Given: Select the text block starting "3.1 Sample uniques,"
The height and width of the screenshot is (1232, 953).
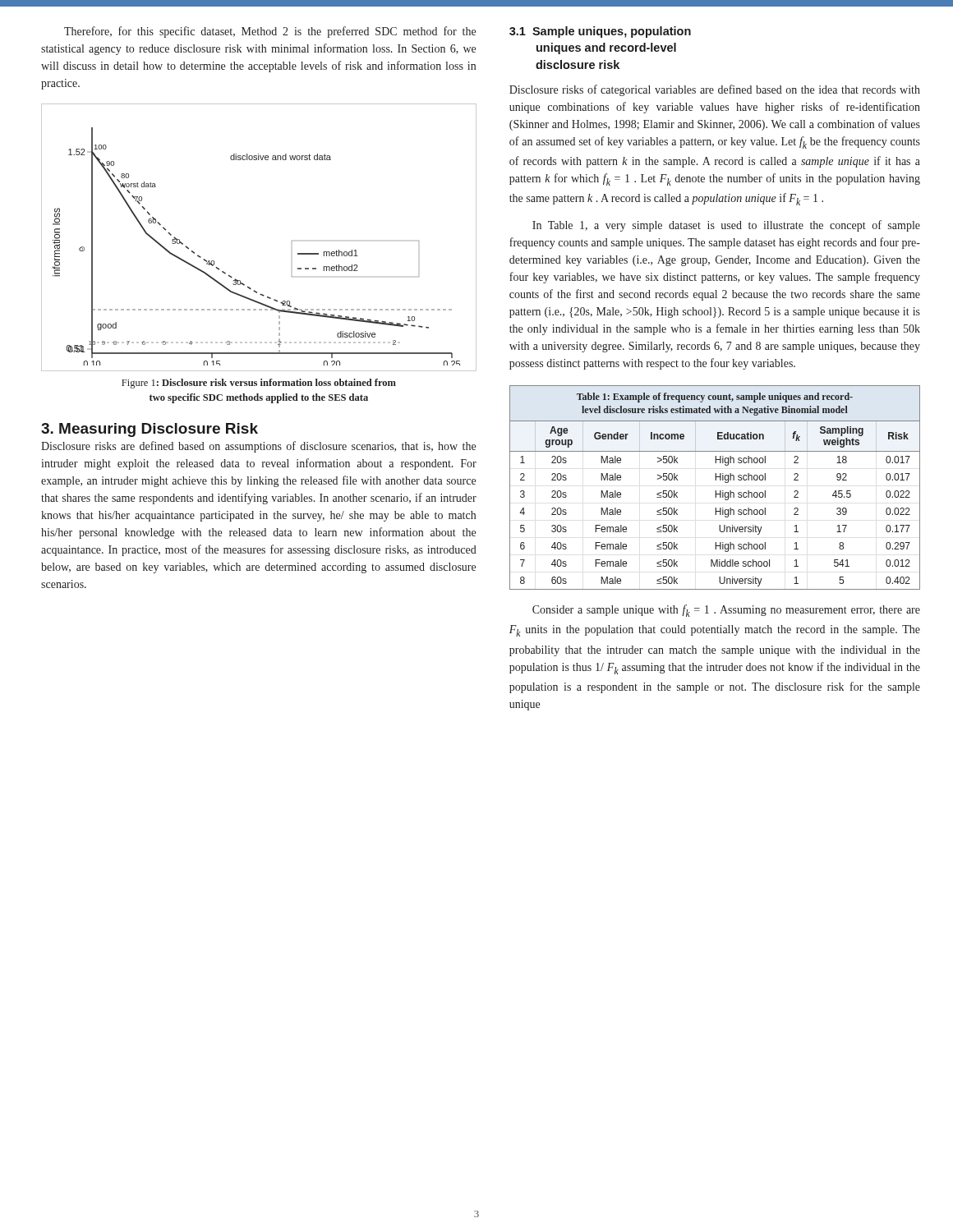Looking at the screenshot, I should (600, 32).
